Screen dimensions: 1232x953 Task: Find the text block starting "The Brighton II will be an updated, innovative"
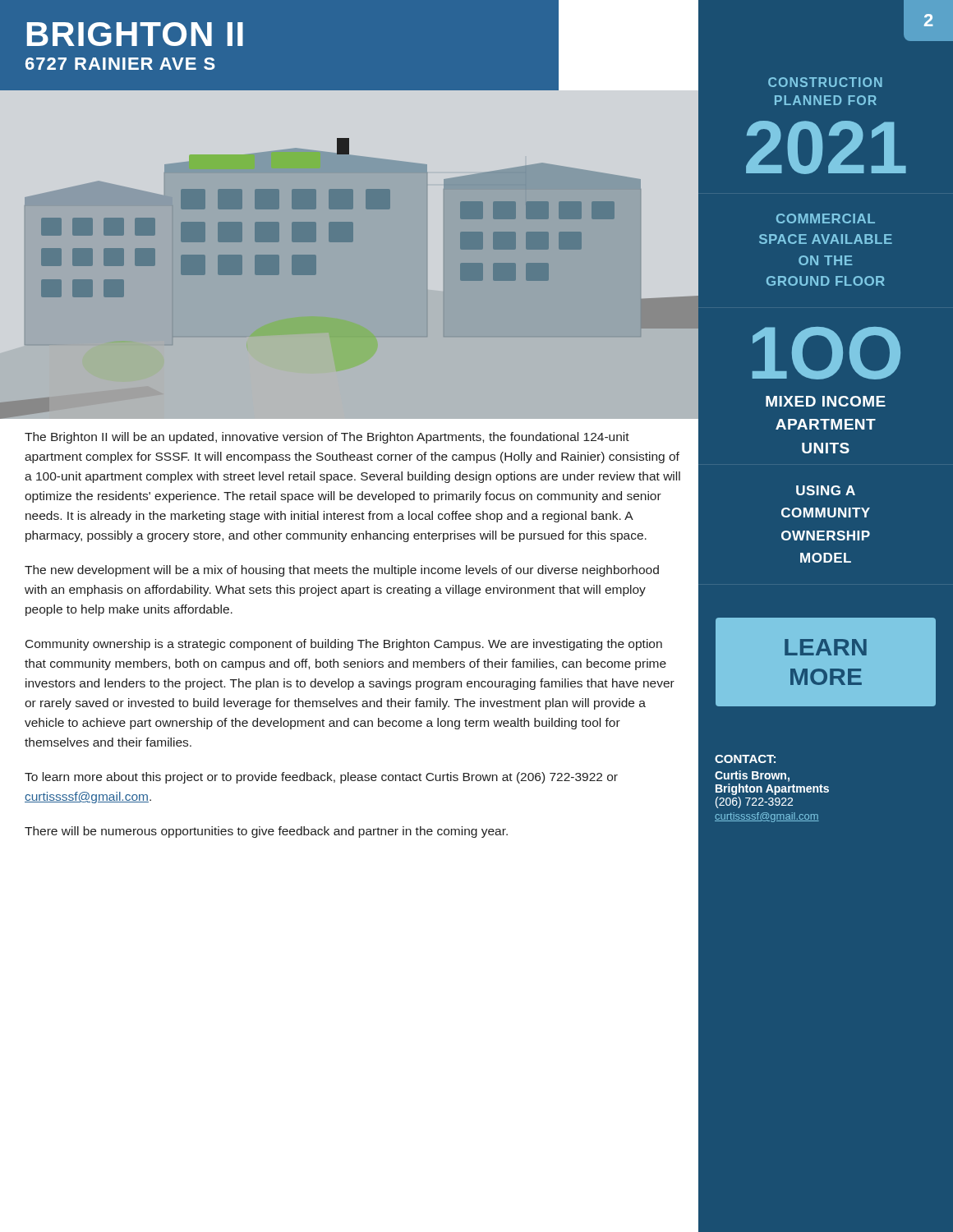click(x=353, y=486)
